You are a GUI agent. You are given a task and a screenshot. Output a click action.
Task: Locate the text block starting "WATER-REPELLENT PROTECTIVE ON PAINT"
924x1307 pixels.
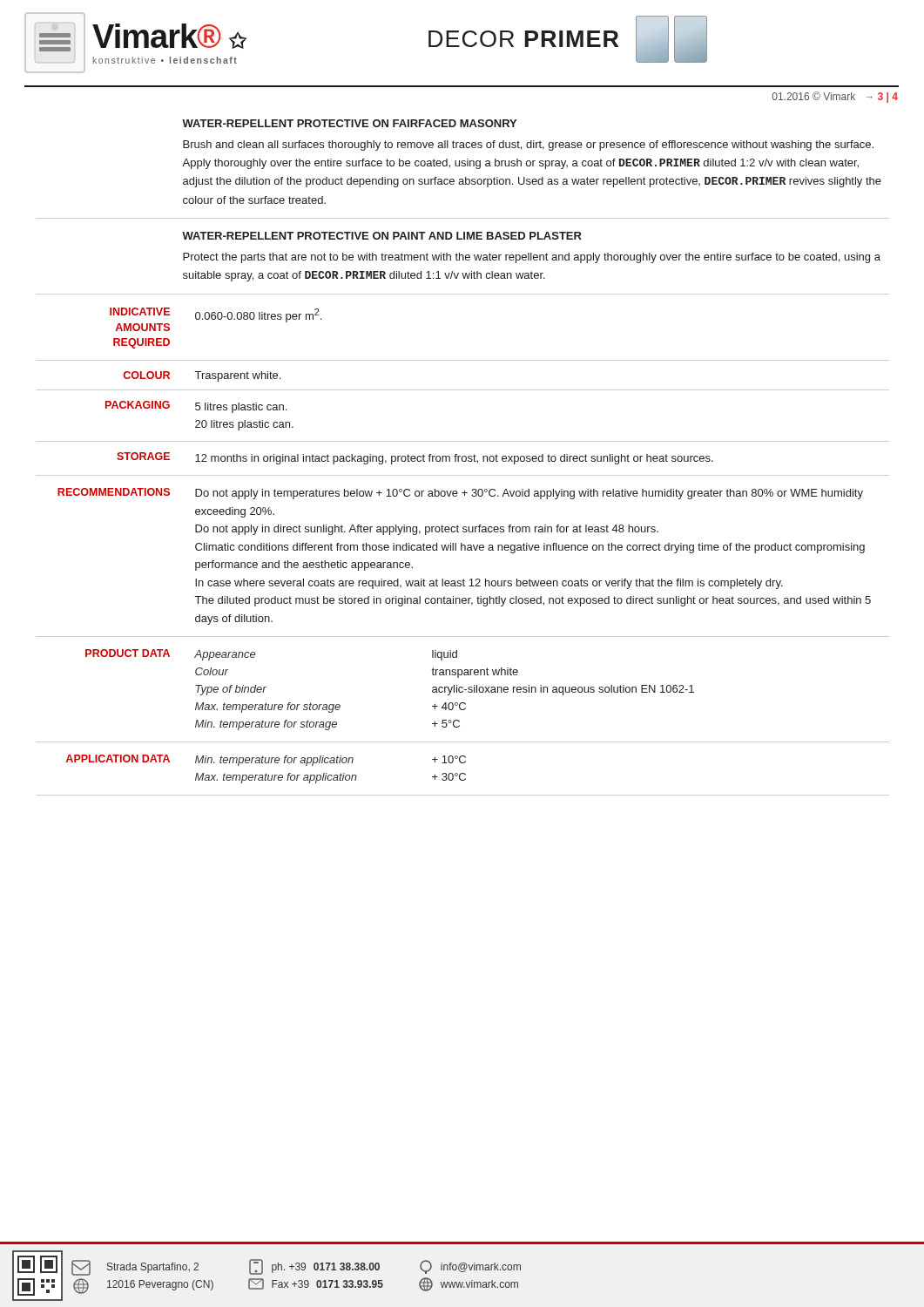click(x=382, y=236)
